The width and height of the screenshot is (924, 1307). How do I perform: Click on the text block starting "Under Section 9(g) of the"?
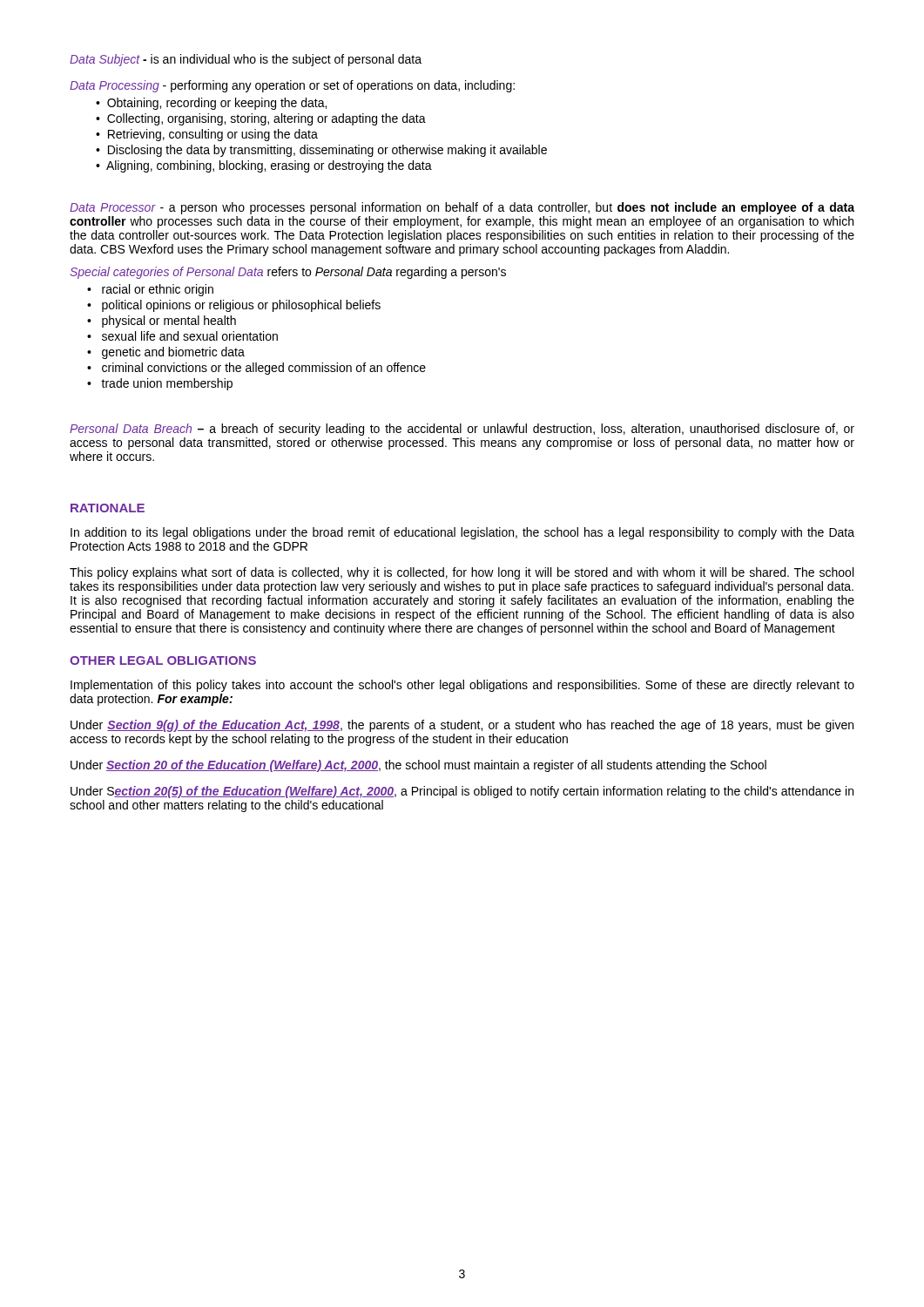pos(462,732)
